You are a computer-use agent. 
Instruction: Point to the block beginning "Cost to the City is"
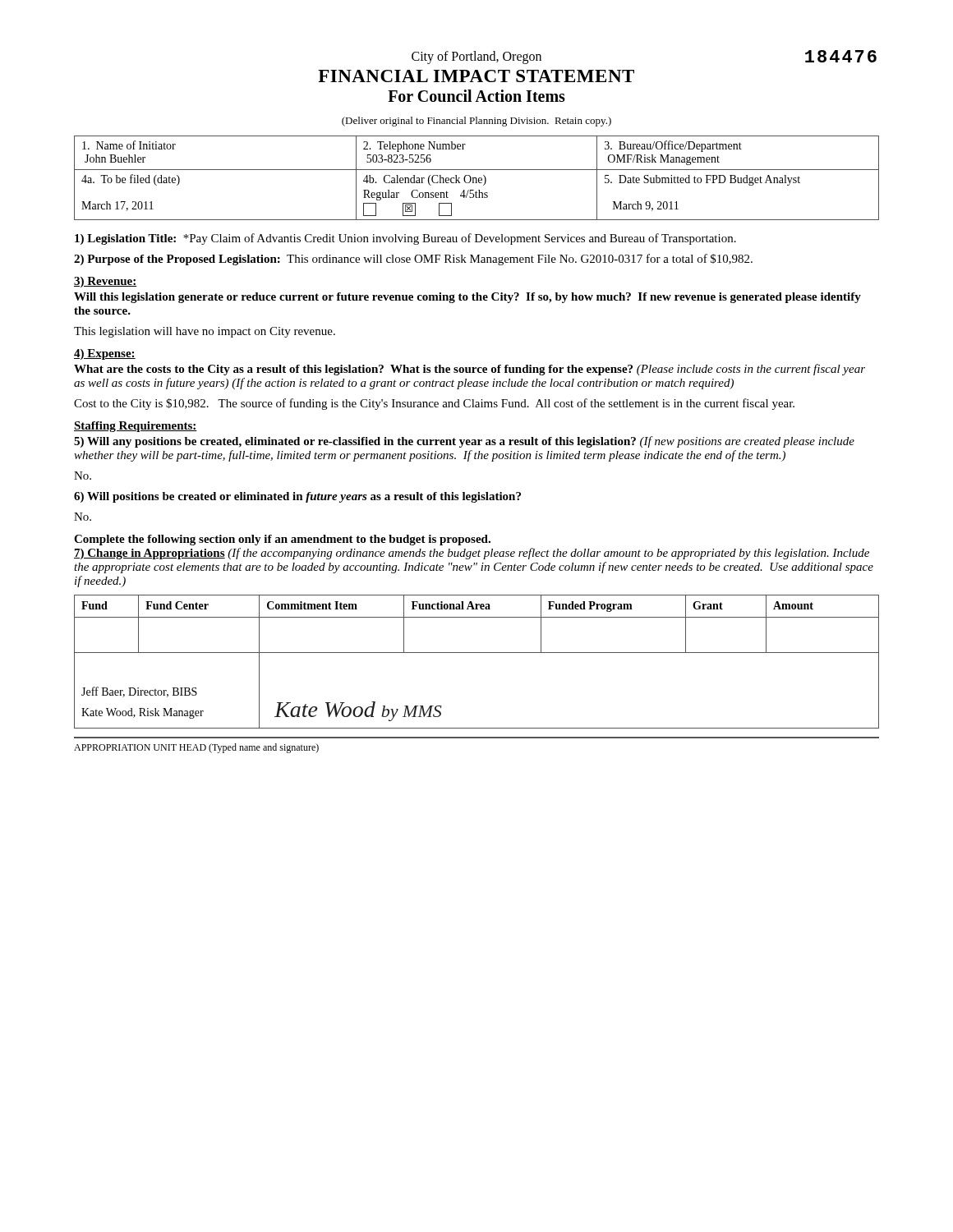pyautogui.click(x=435, y=403)
